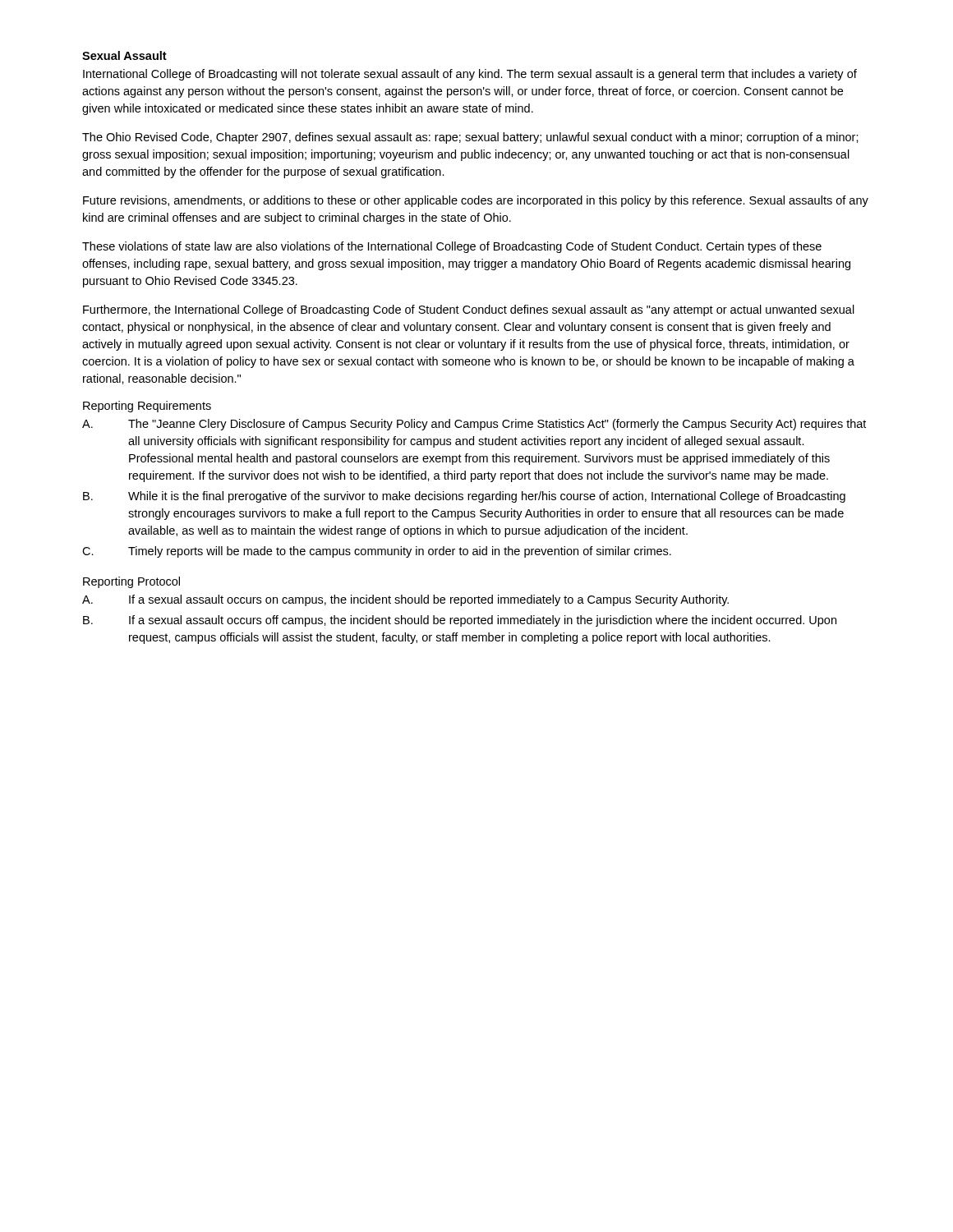This screenshot has height=1232, width=953.
Task: Navigate to the element starting "International College of Broadcasting will"
Action: pyautogui.click(x=476, y=92)
